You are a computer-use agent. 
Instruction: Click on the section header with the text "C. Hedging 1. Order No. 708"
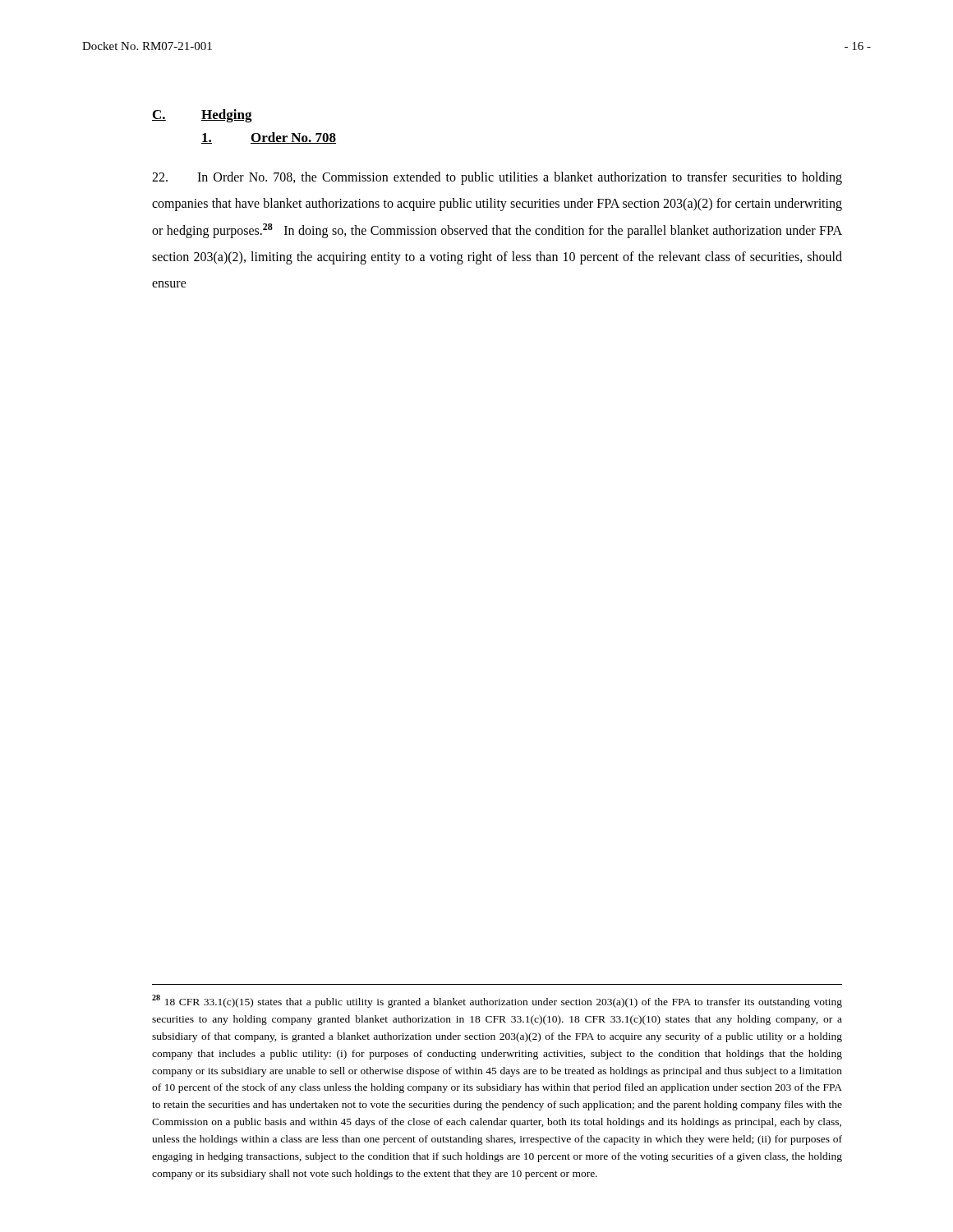pyautogui.click(x=202, y=116)
